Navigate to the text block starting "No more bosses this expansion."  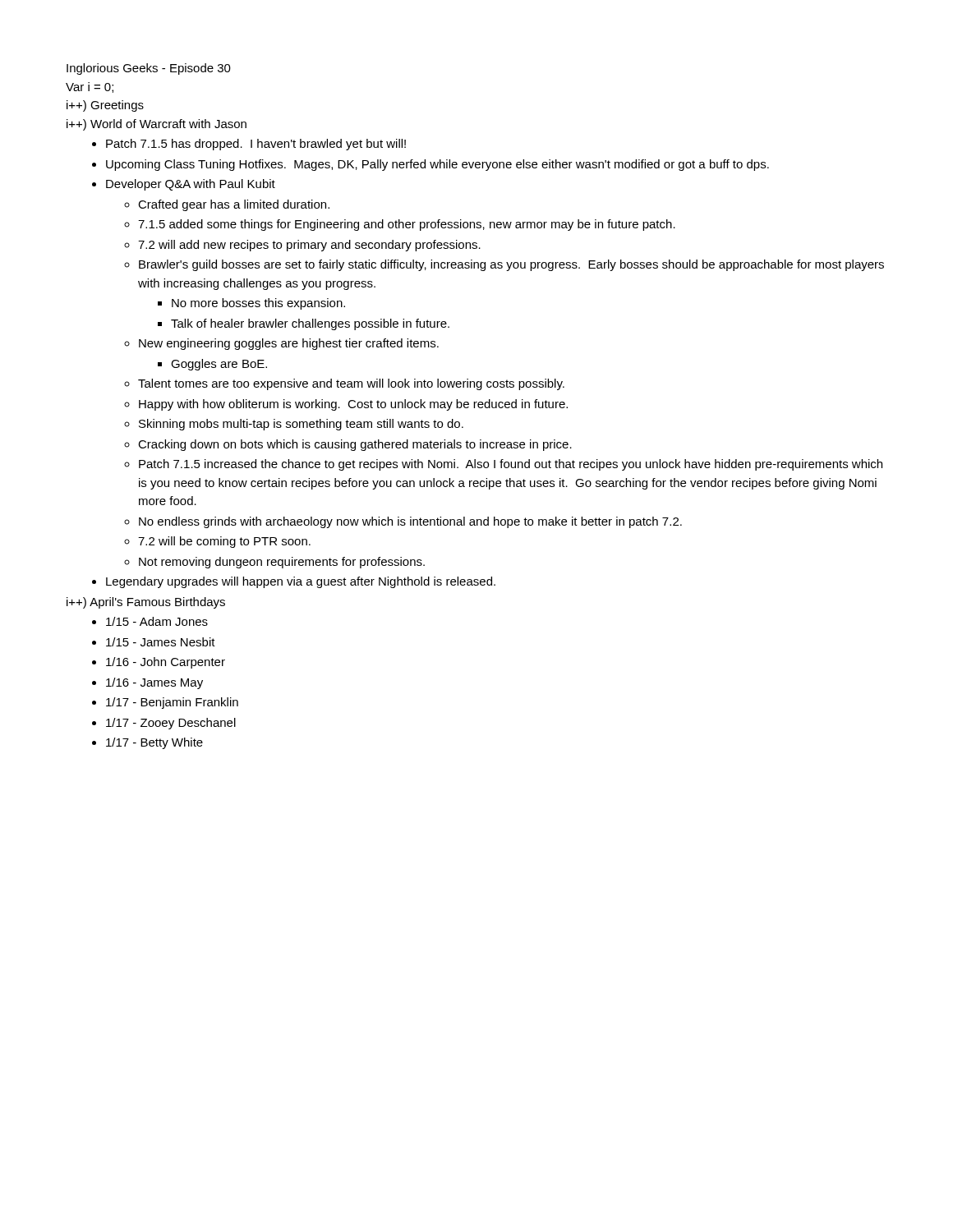[259, 303]
